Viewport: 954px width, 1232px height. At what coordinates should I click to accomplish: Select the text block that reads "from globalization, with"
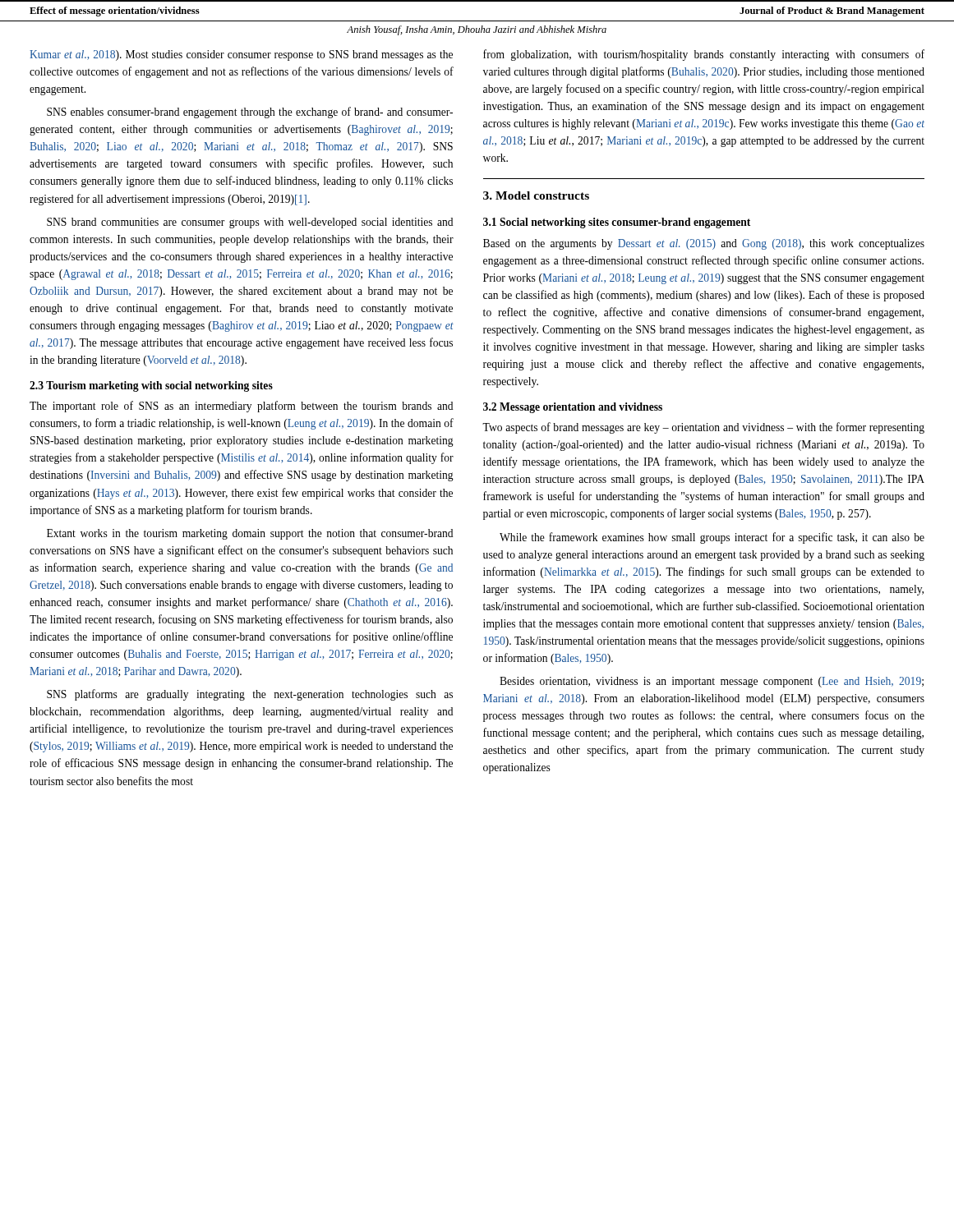(704, 107)
